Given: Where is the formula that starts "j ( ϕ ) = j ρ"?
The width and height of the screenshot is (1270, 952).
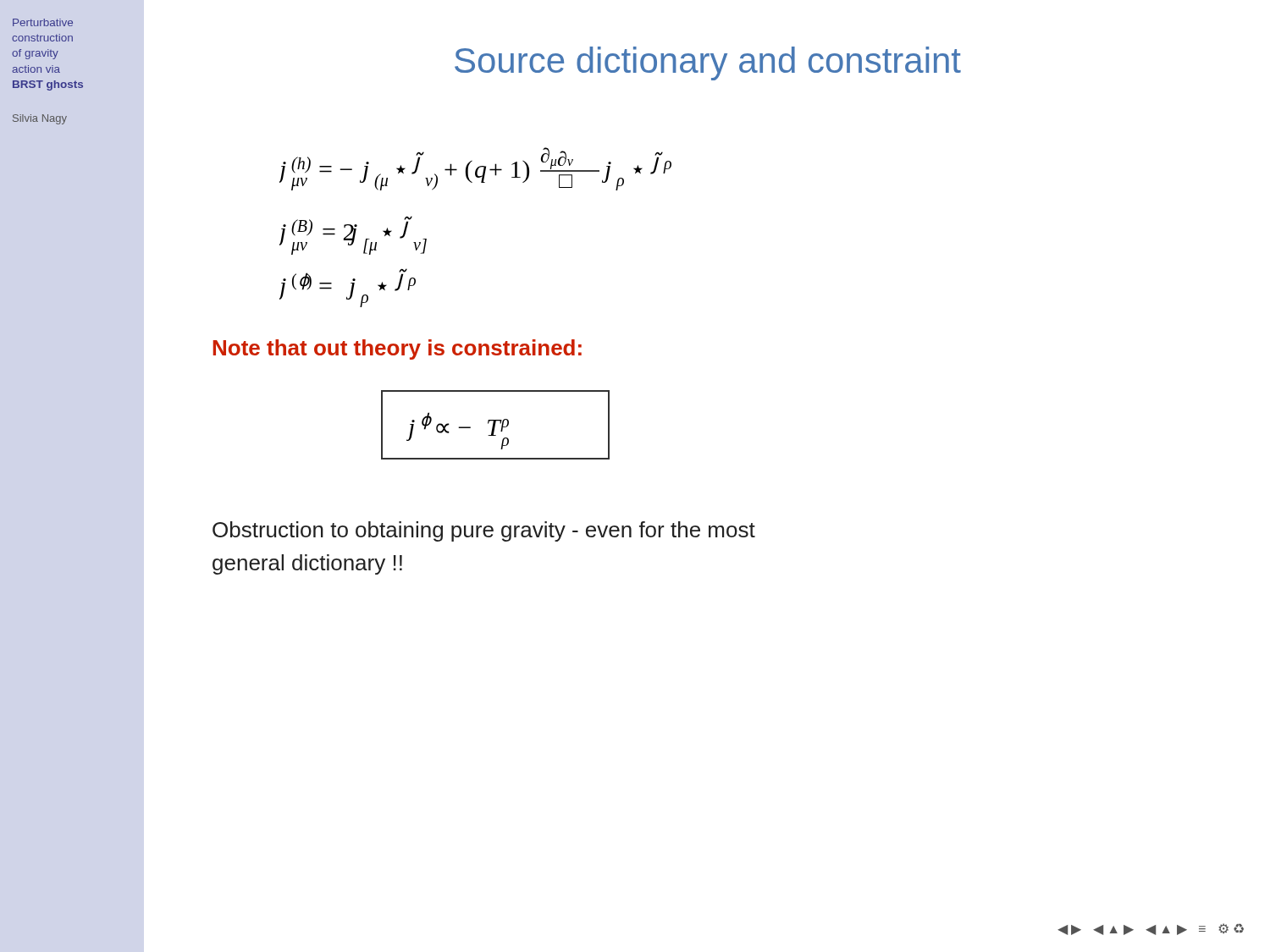Looking at the screenshot, I should (x=398, y=283).
